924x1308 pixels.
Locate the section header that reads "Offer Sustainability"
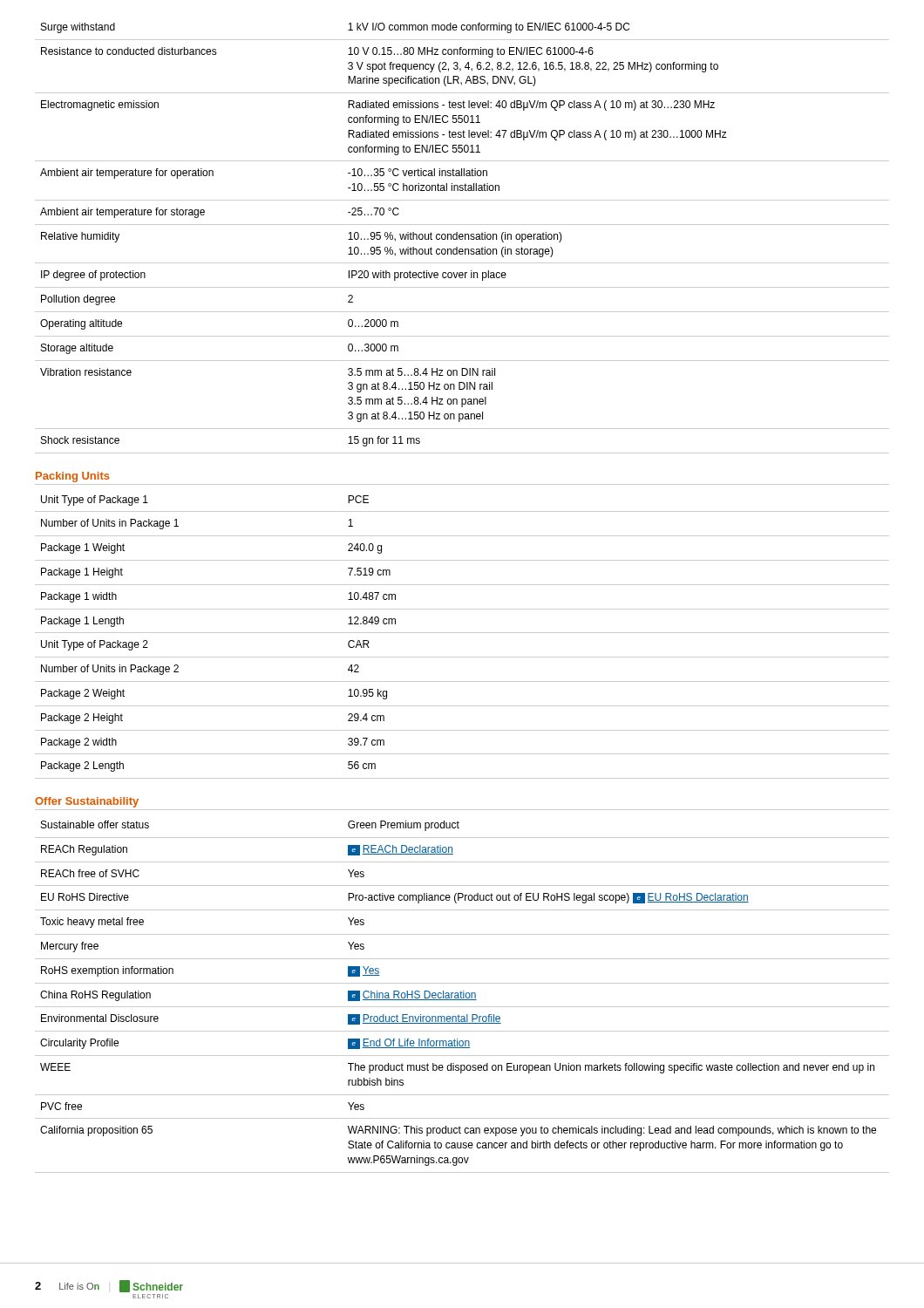tap(87, 801)
